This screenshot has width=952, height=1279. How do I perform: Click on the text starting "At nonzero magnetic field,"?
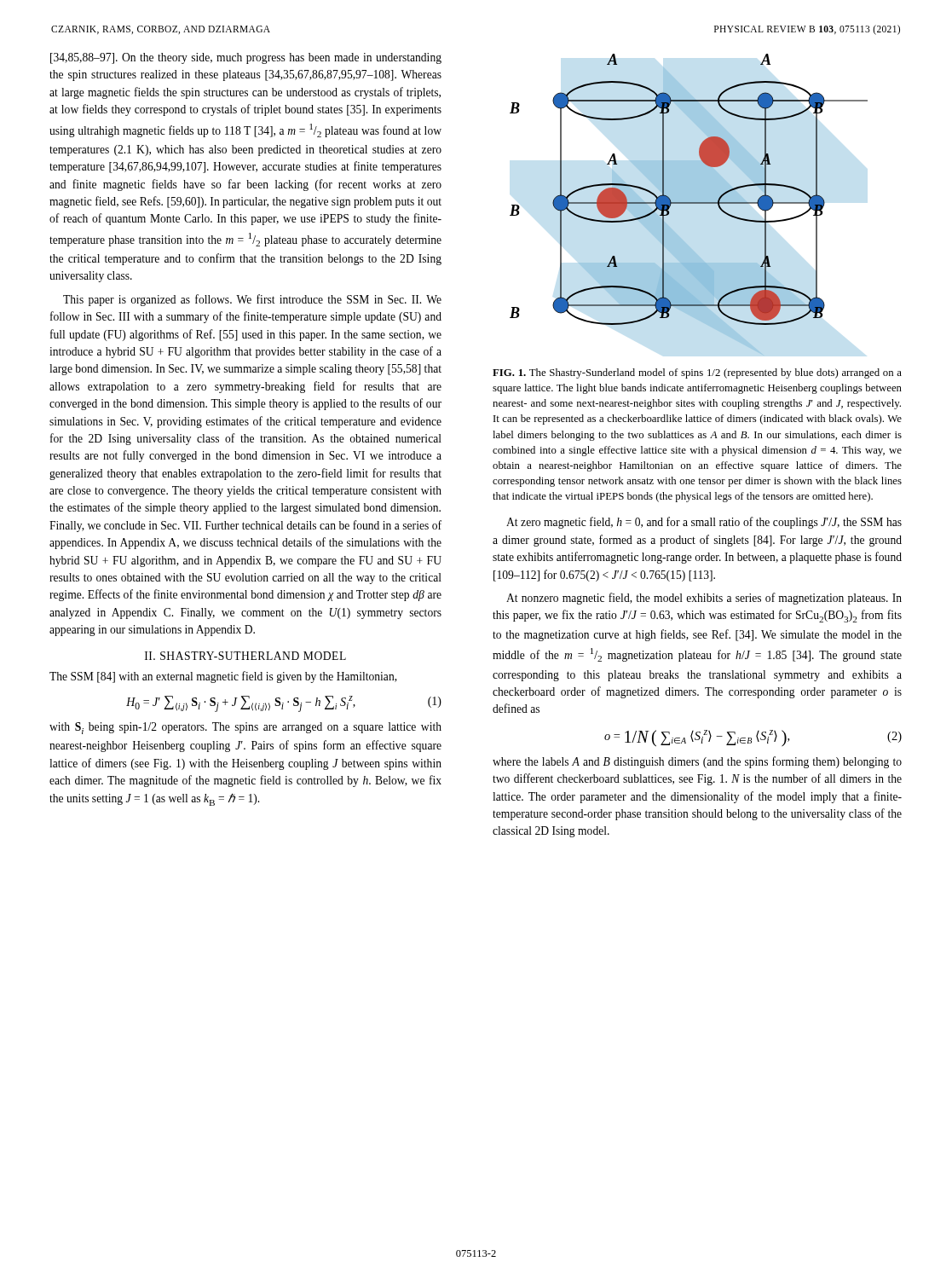[x=697, y=654]
